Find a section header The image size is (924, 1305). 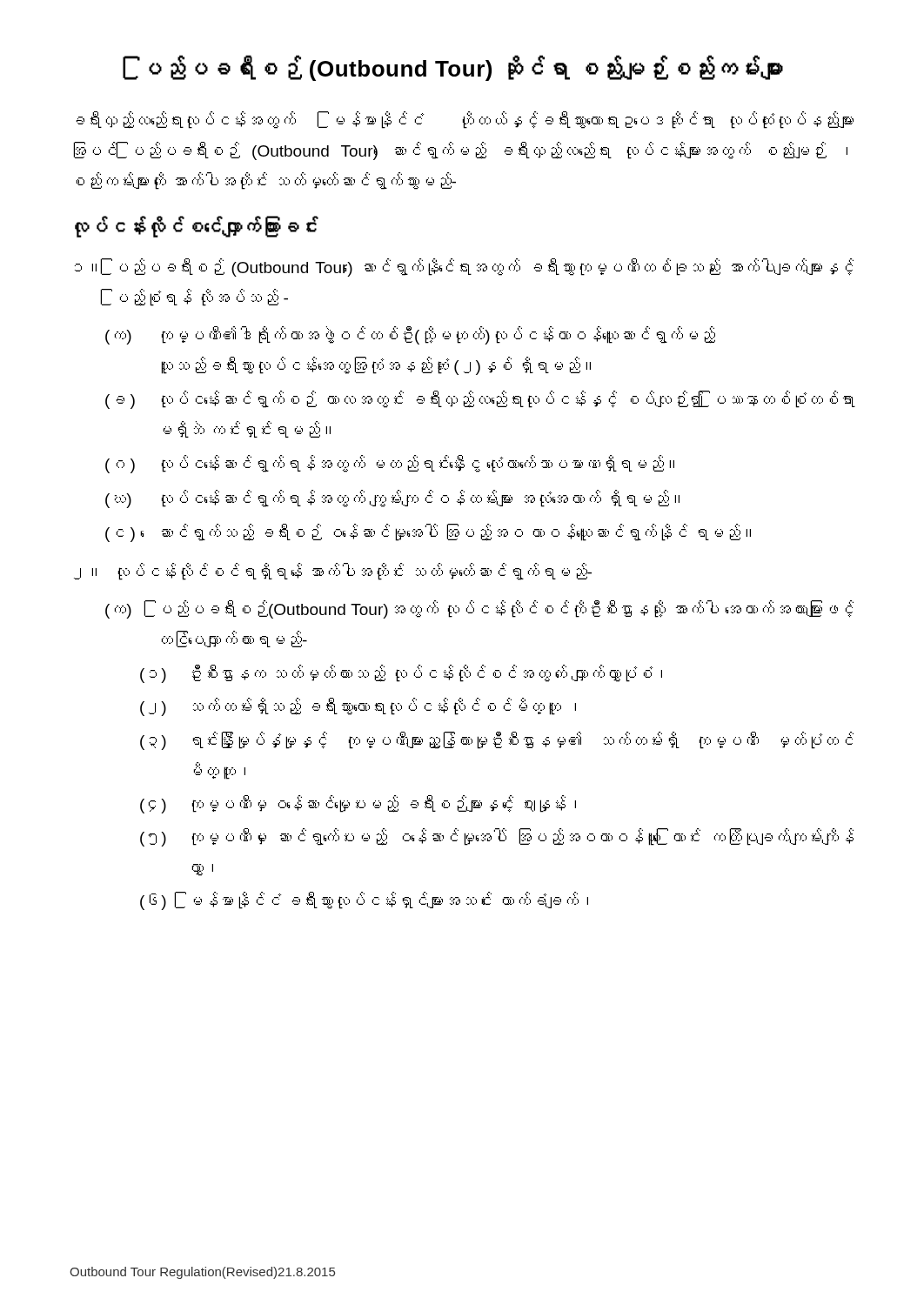point(194,228)
